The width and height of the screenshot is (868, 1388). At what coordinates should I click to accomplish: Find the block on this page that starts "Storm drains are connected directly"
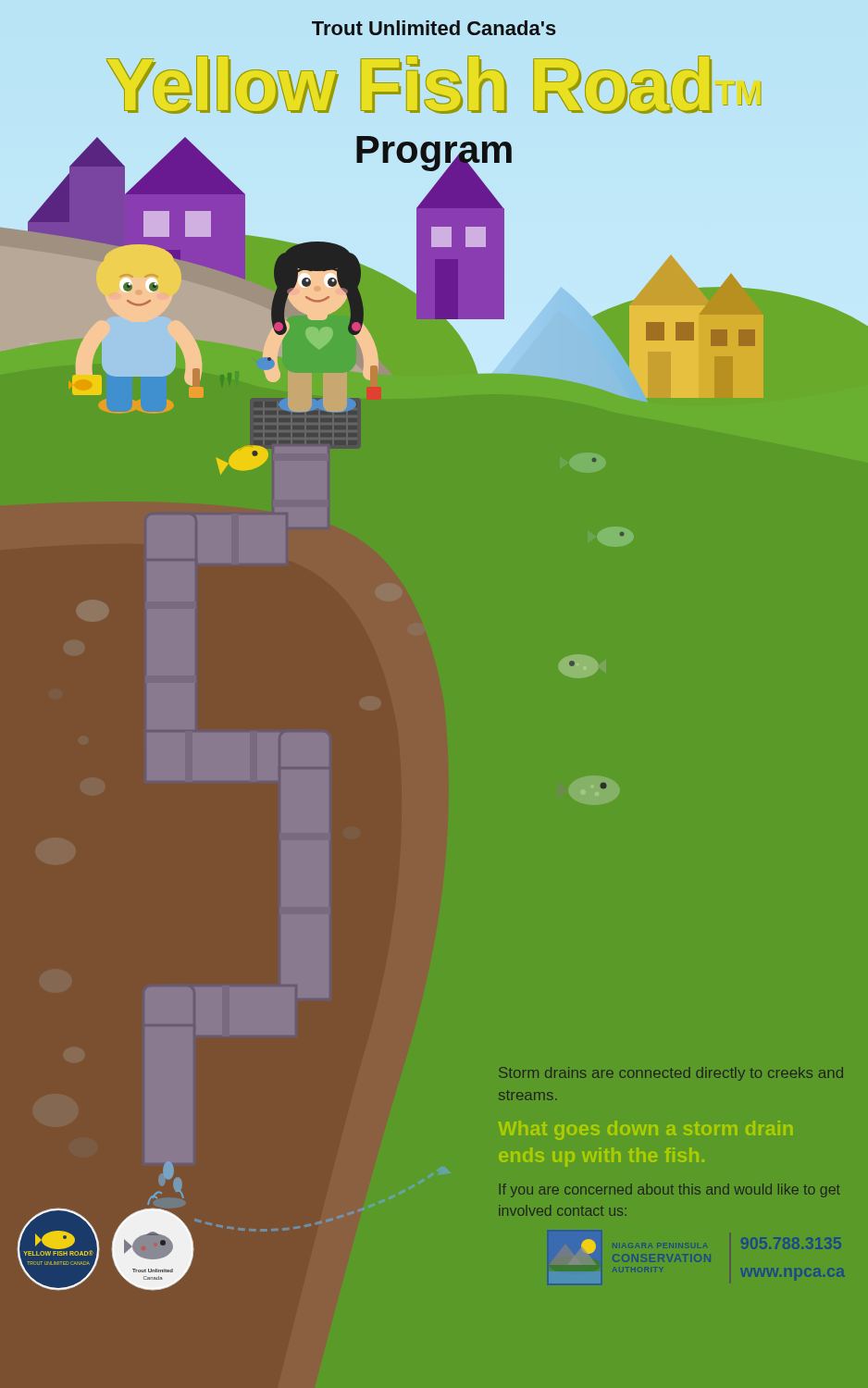coord(671,1084)
